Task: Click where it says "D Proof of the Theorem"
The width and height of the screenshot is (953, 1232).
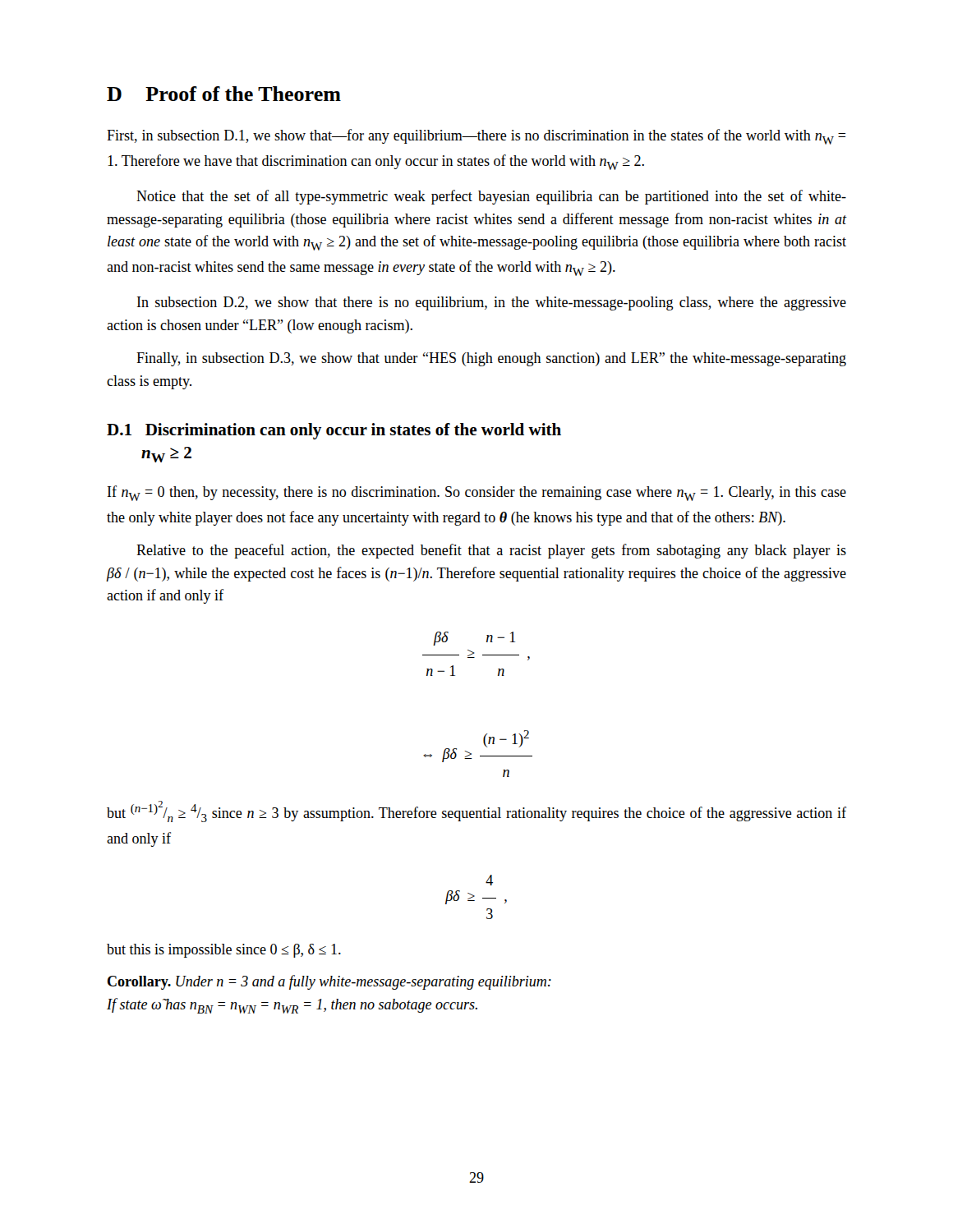Action: pyautogui.click(x=224, y=94)
